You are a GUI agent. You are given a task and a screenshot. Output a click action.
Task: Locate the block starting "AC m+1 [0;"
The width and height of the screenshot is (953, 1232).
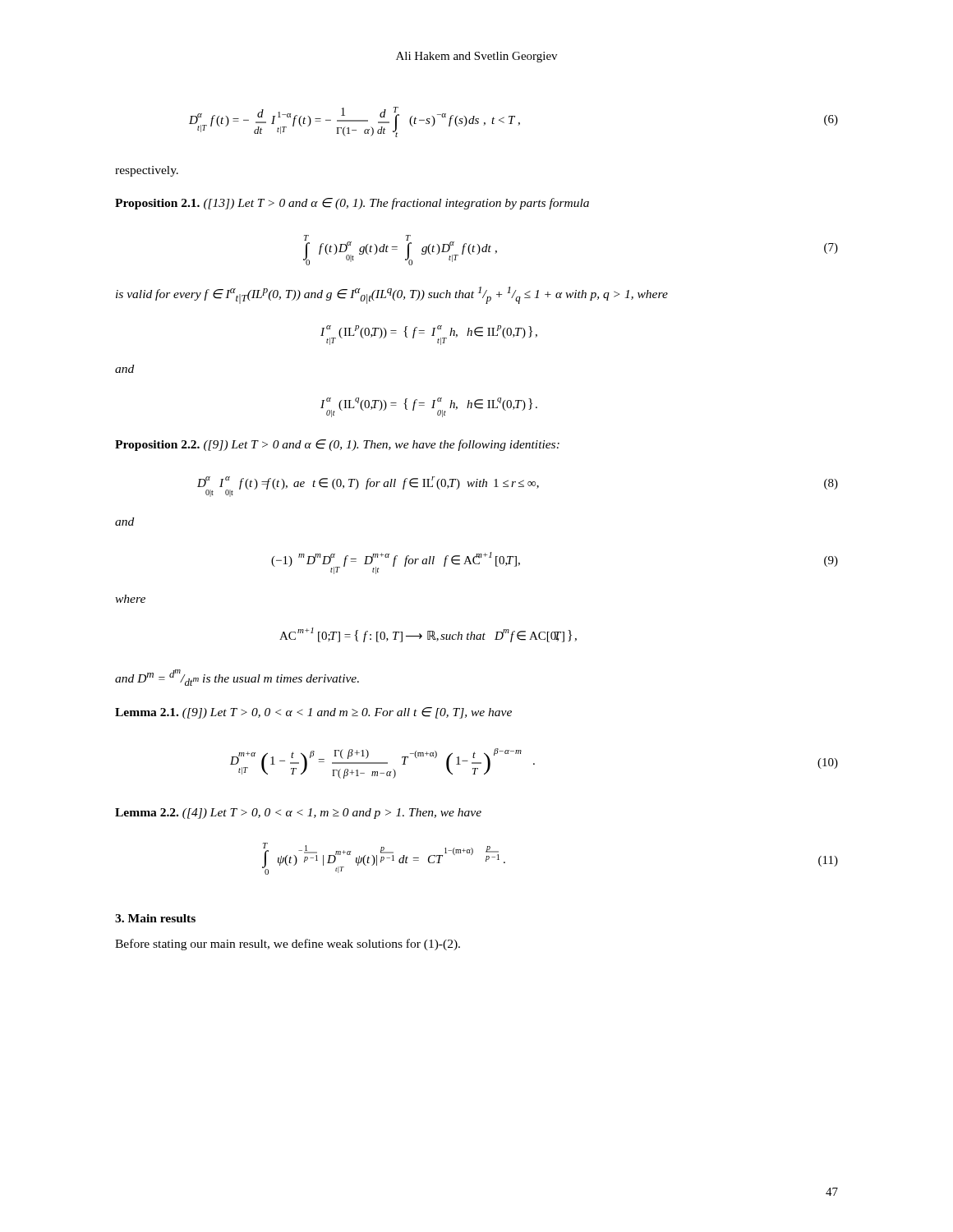[x=476, y=634]
